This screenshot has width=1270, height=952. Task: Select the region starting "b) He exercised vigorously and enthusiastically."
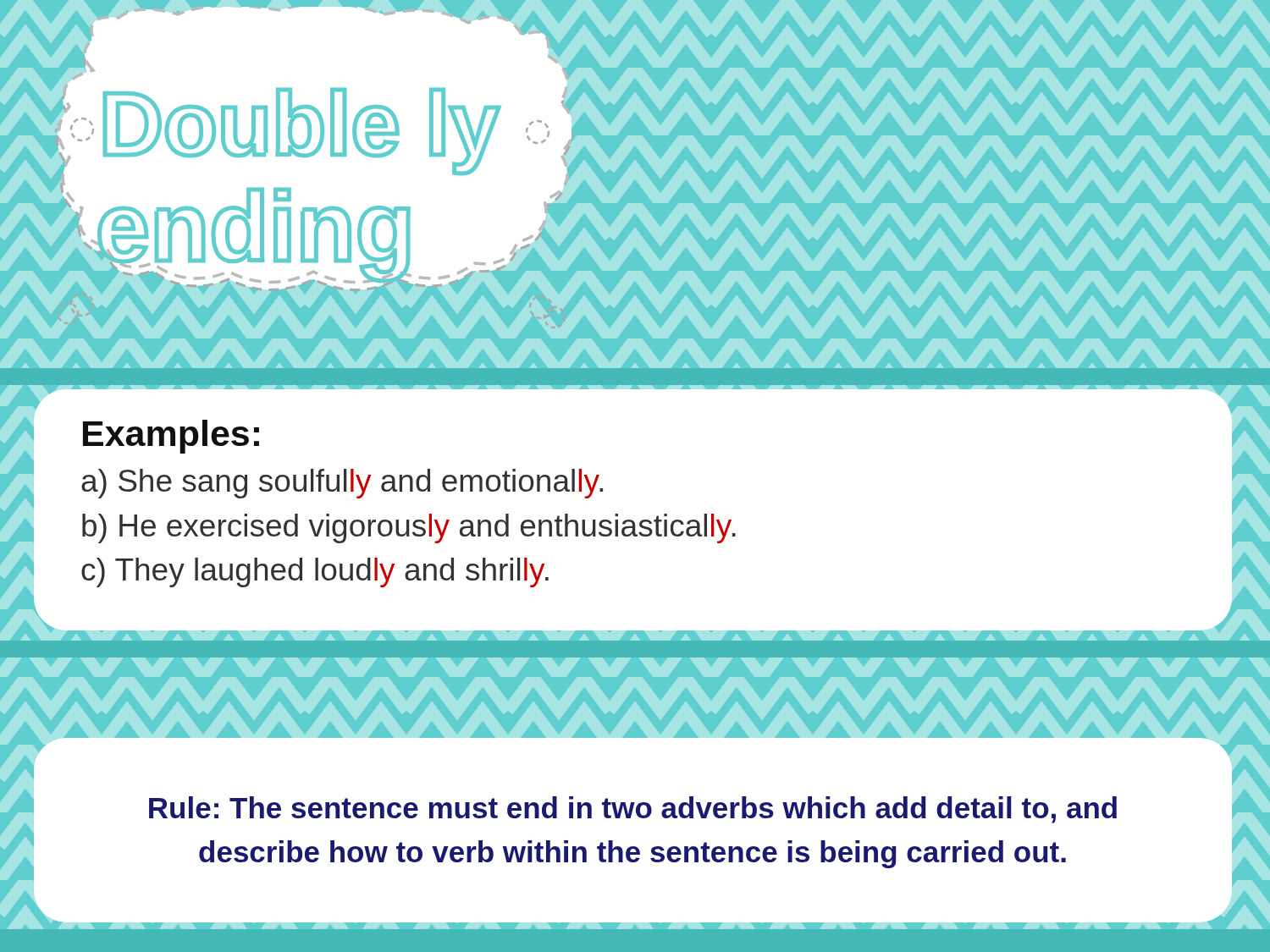point(409,526)
